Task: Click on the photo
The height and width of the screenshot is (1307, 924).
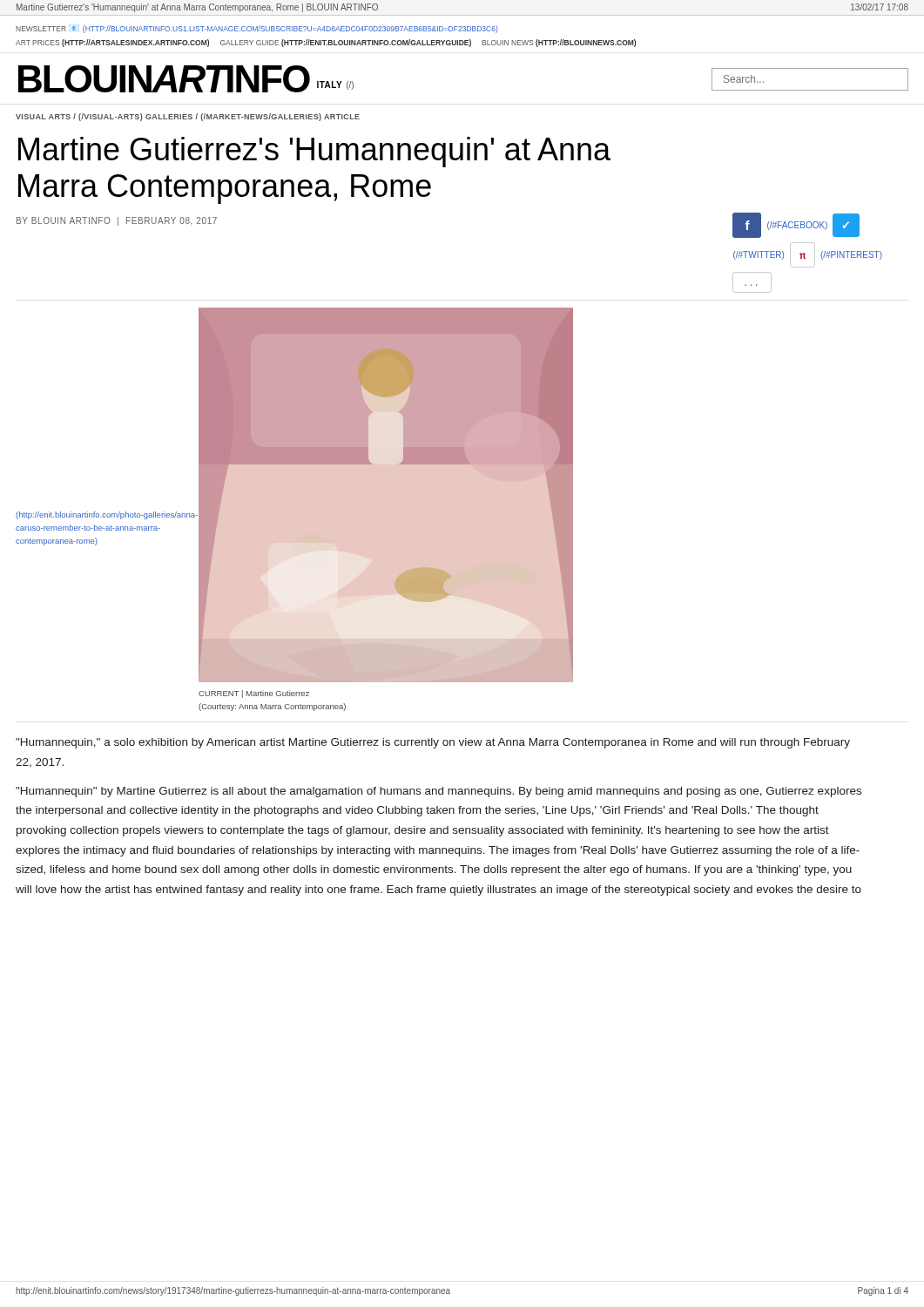Action: point(386,495)
